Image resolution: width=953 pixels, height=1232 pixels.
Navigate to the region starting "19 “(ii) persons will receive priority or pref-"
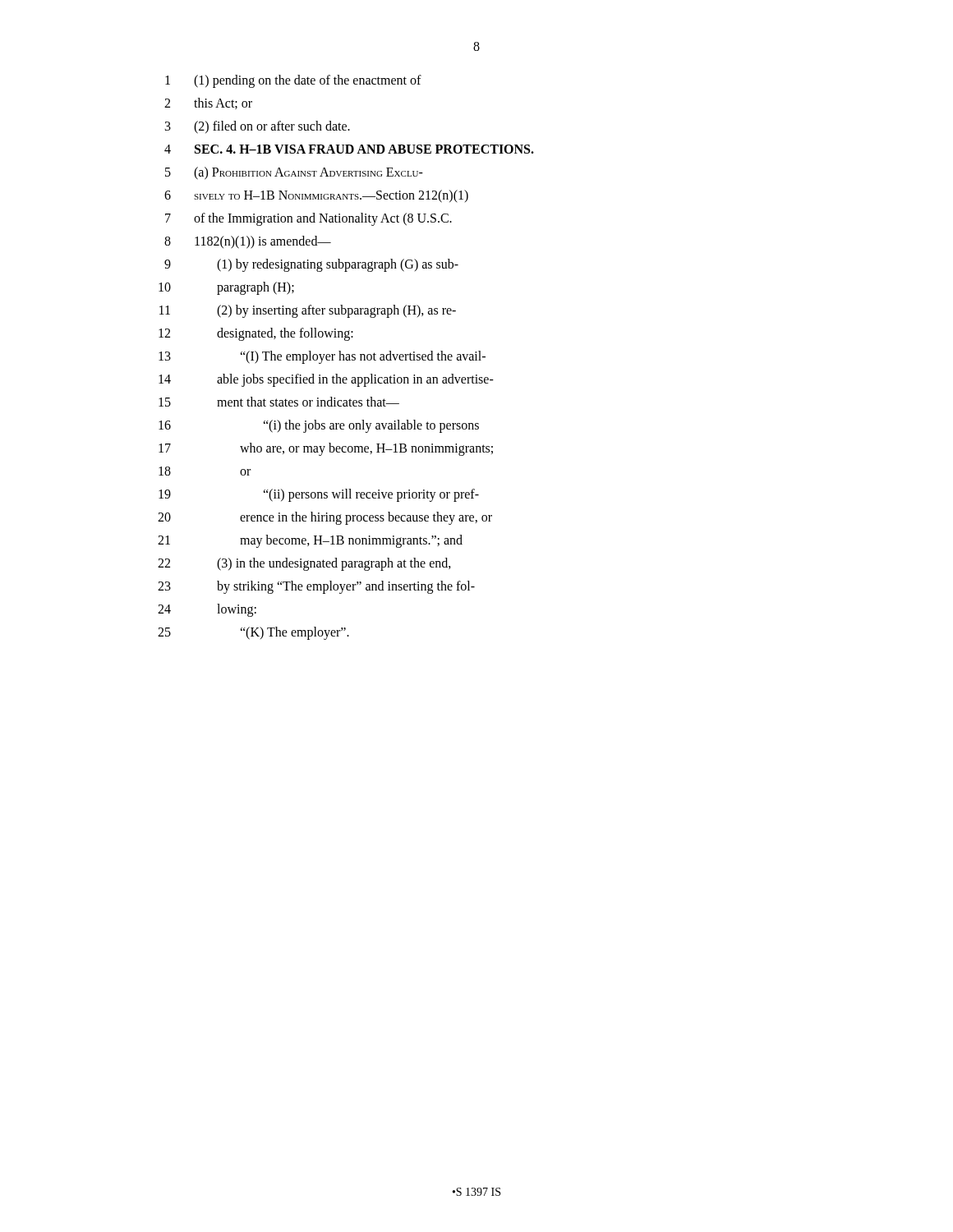click(x=319, y=495)
